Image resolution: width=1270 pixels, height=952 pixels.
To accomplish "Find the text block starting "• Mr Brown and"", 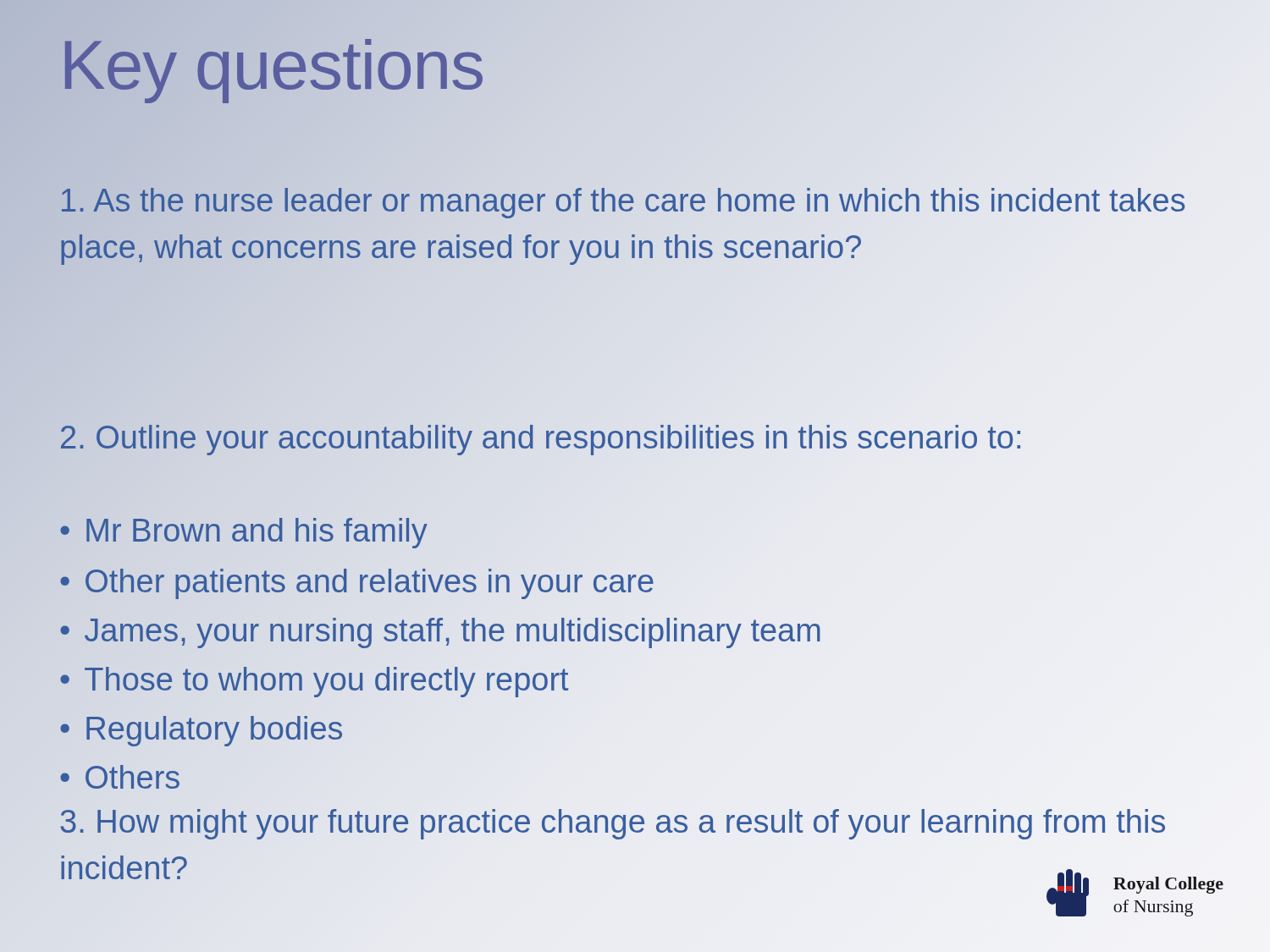I will coord(243,531).
